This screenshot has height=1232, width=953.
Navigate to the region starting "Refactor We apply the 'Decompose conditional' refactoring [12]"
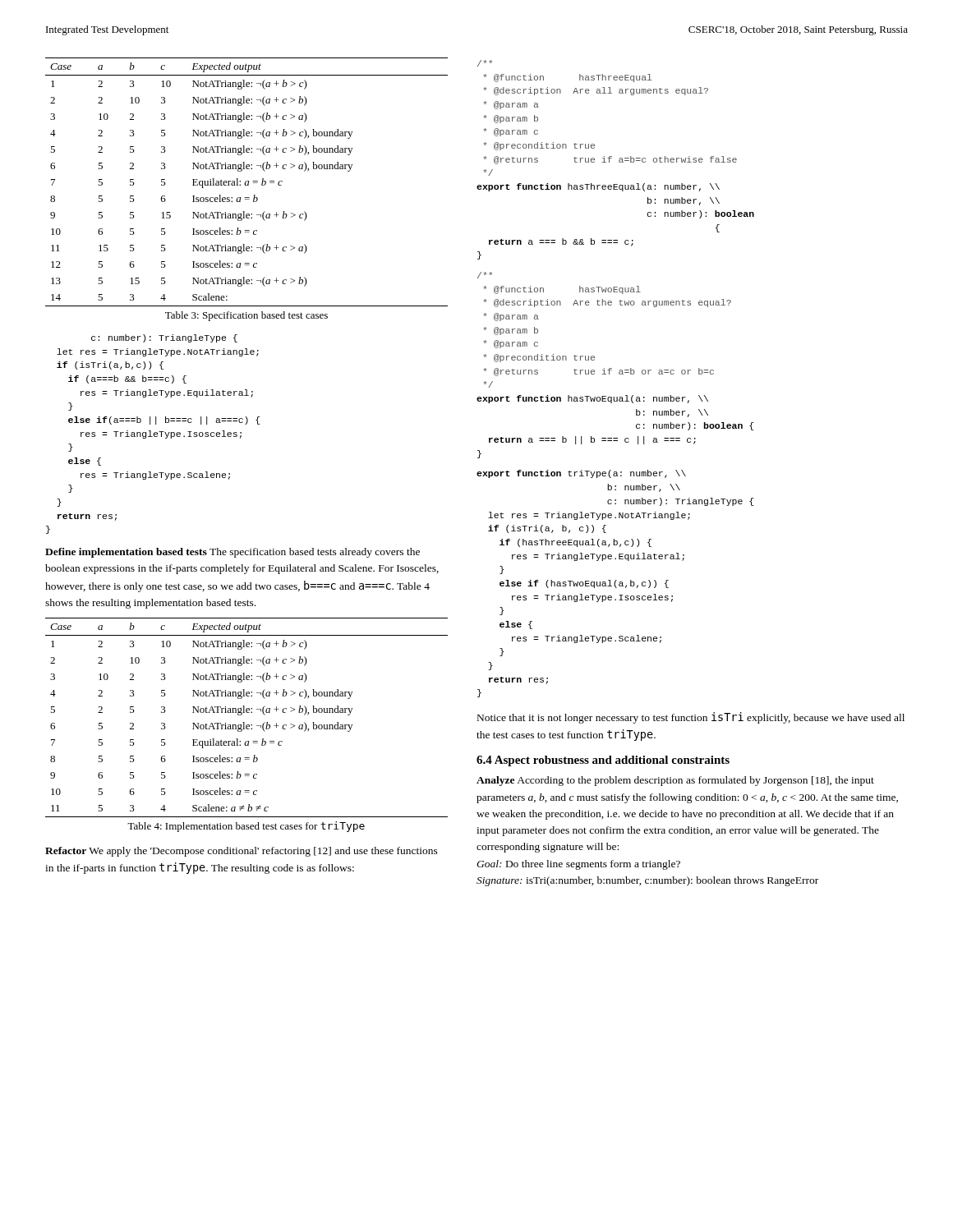(x=241, y=859)
